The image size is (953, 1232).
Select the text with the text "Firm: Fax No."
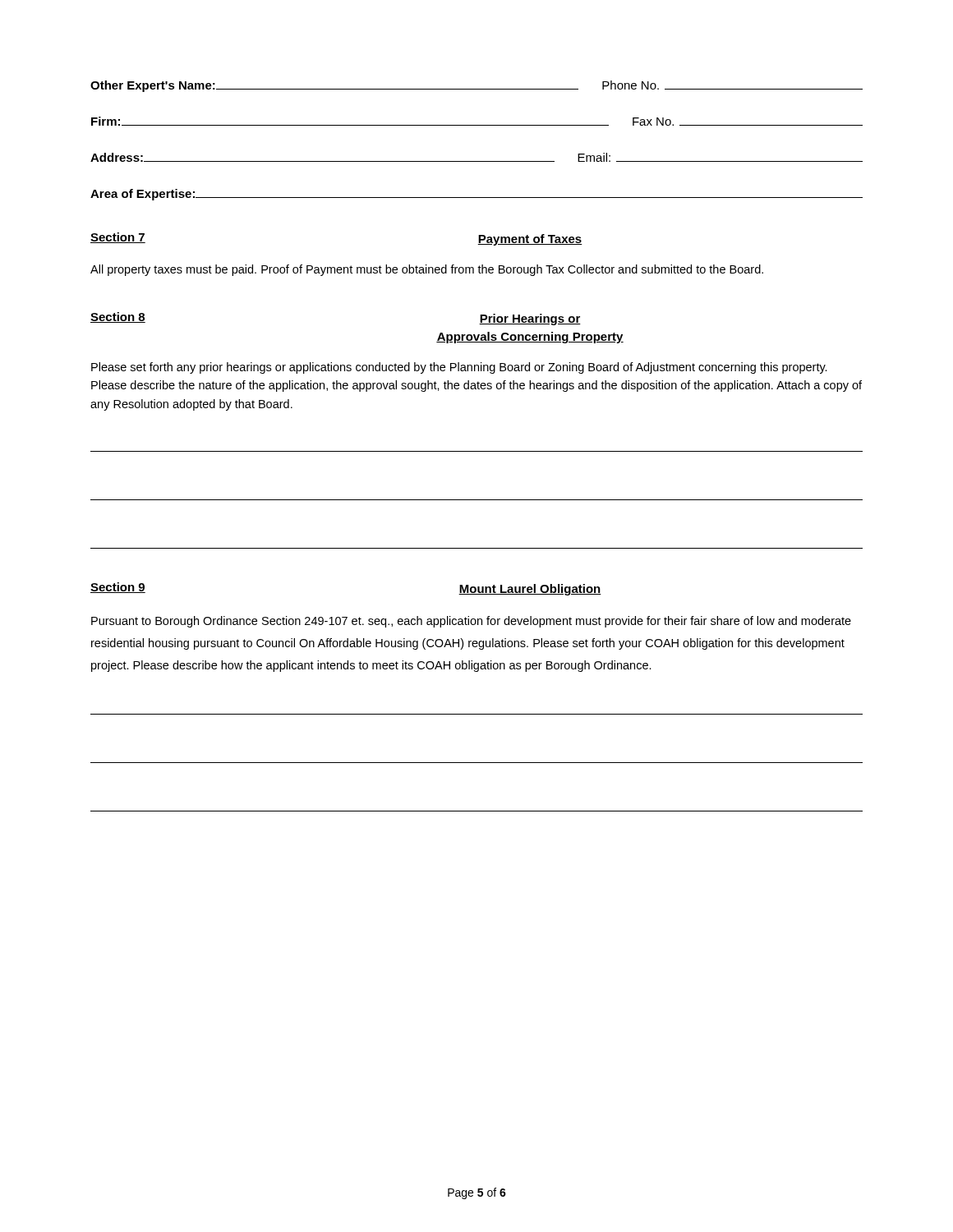(476, 119)
